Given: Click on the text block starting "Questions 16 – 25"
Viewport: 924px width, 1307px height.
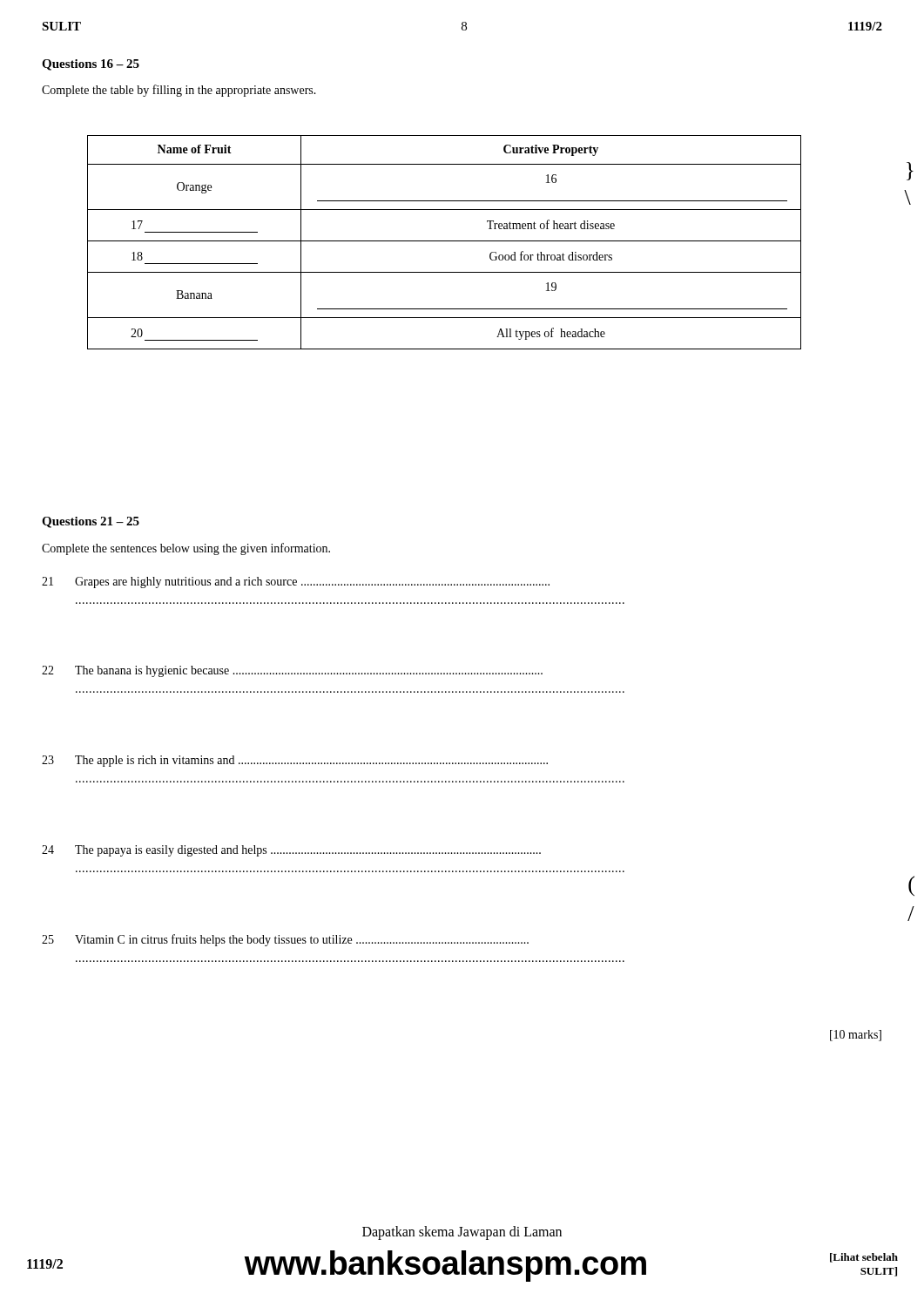Looking at the screenshot, I should [x=91, y=64].
